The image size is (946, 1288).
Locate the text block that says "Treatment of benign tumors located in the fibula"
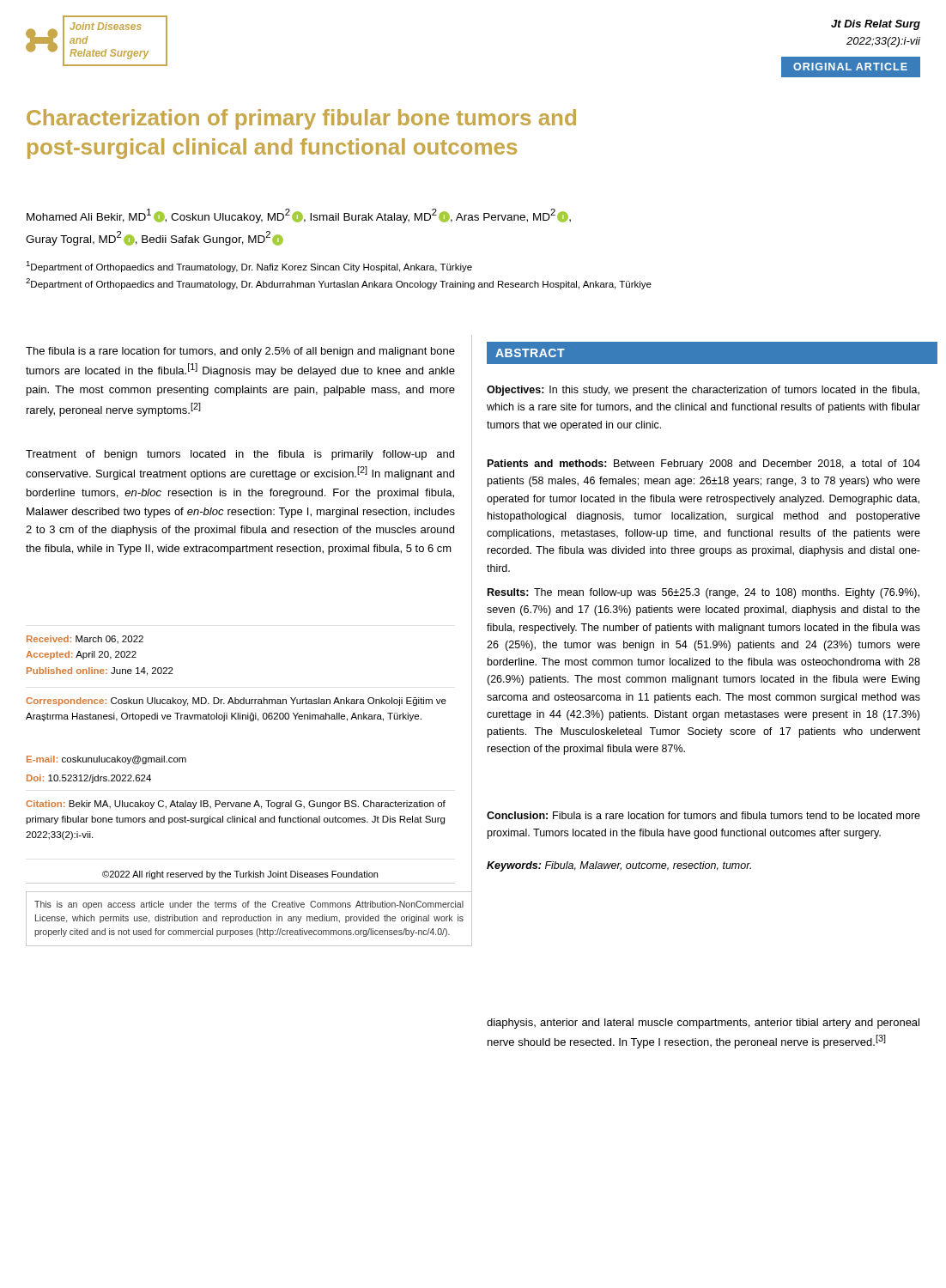point(240,501)
